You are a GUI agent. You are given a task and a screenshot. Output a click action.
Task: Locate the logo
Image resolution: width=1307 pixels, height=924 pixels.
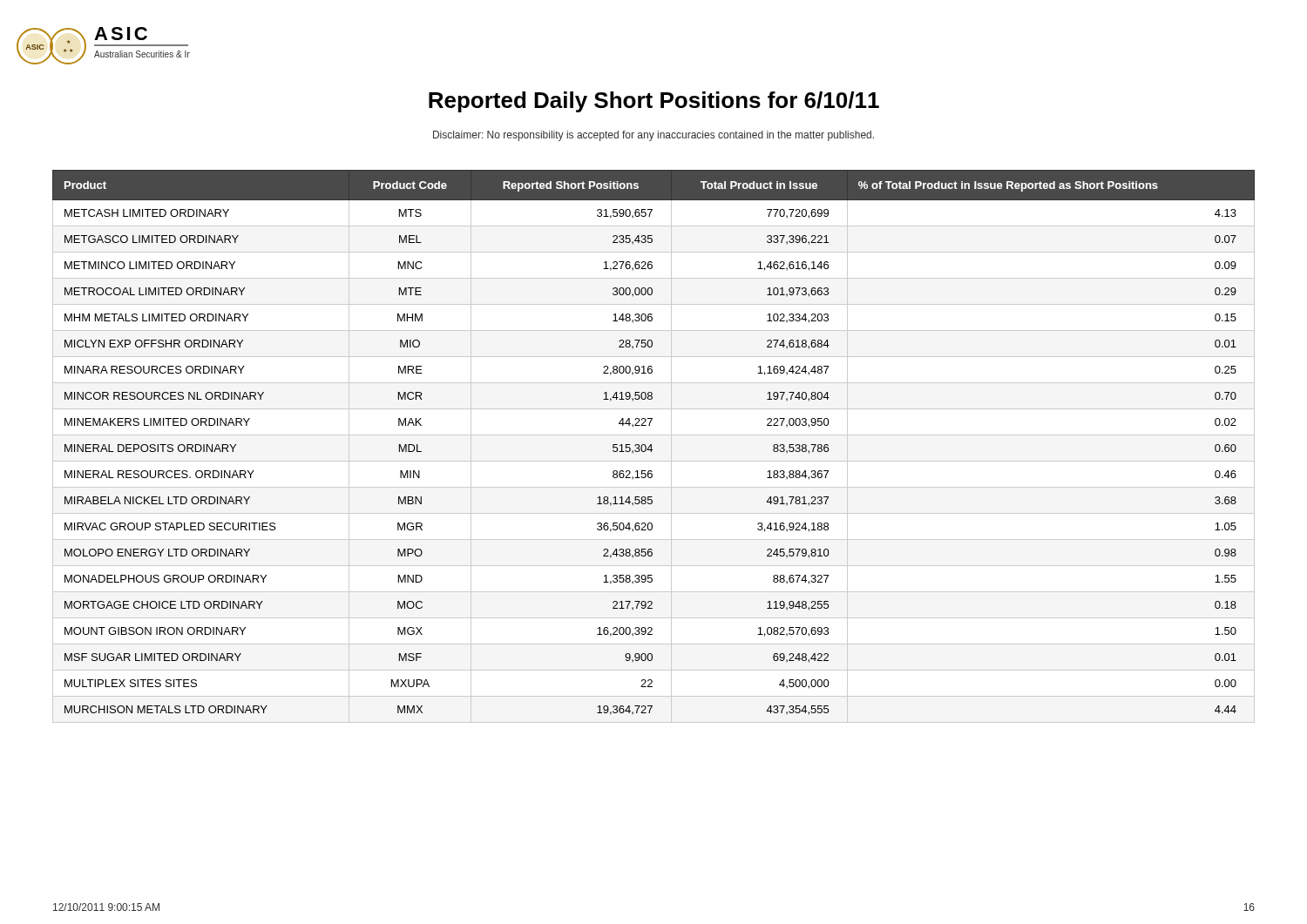pos(103,46)
